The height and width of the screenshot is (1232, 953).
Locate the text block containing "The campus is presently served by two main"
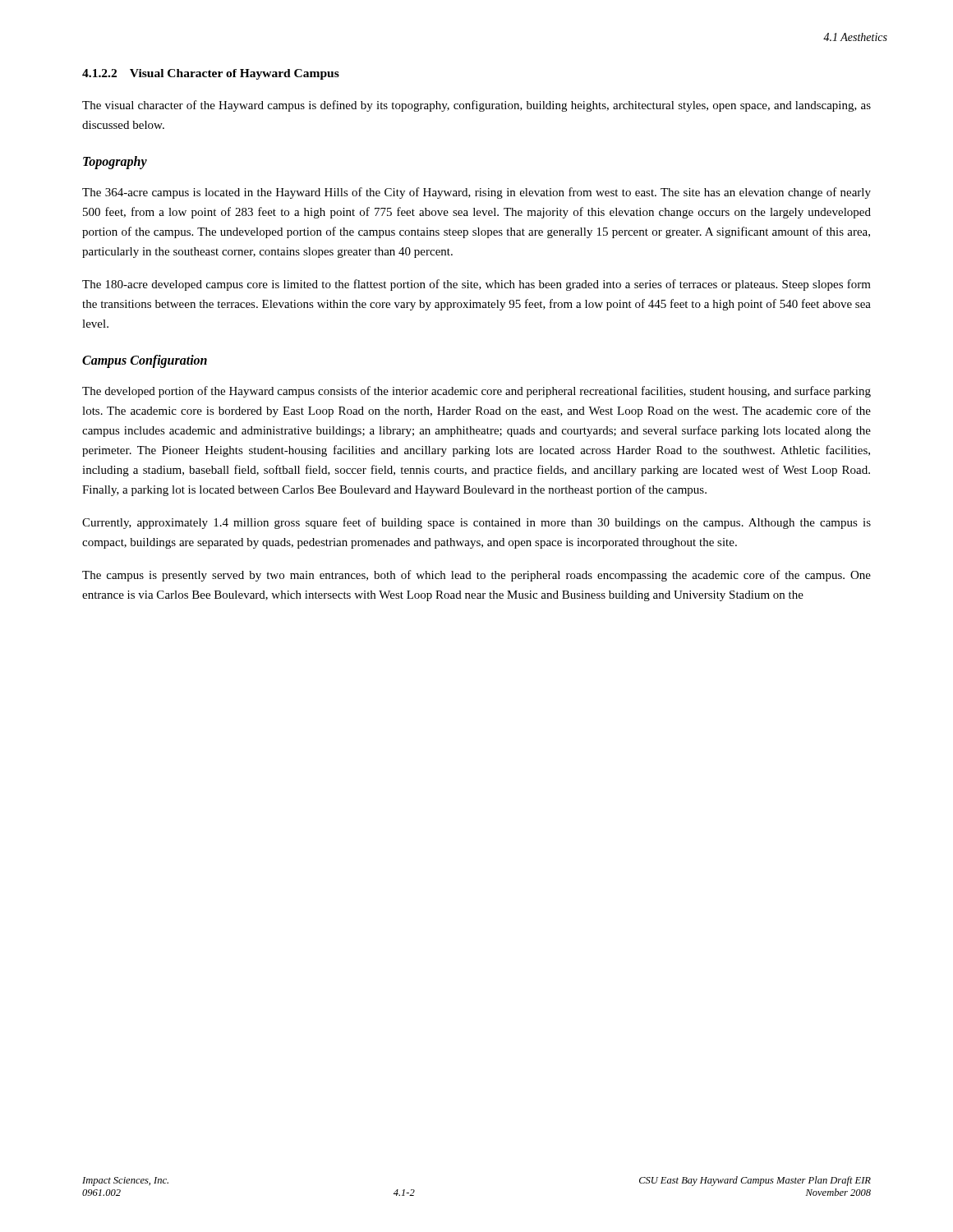coord(476,585)
